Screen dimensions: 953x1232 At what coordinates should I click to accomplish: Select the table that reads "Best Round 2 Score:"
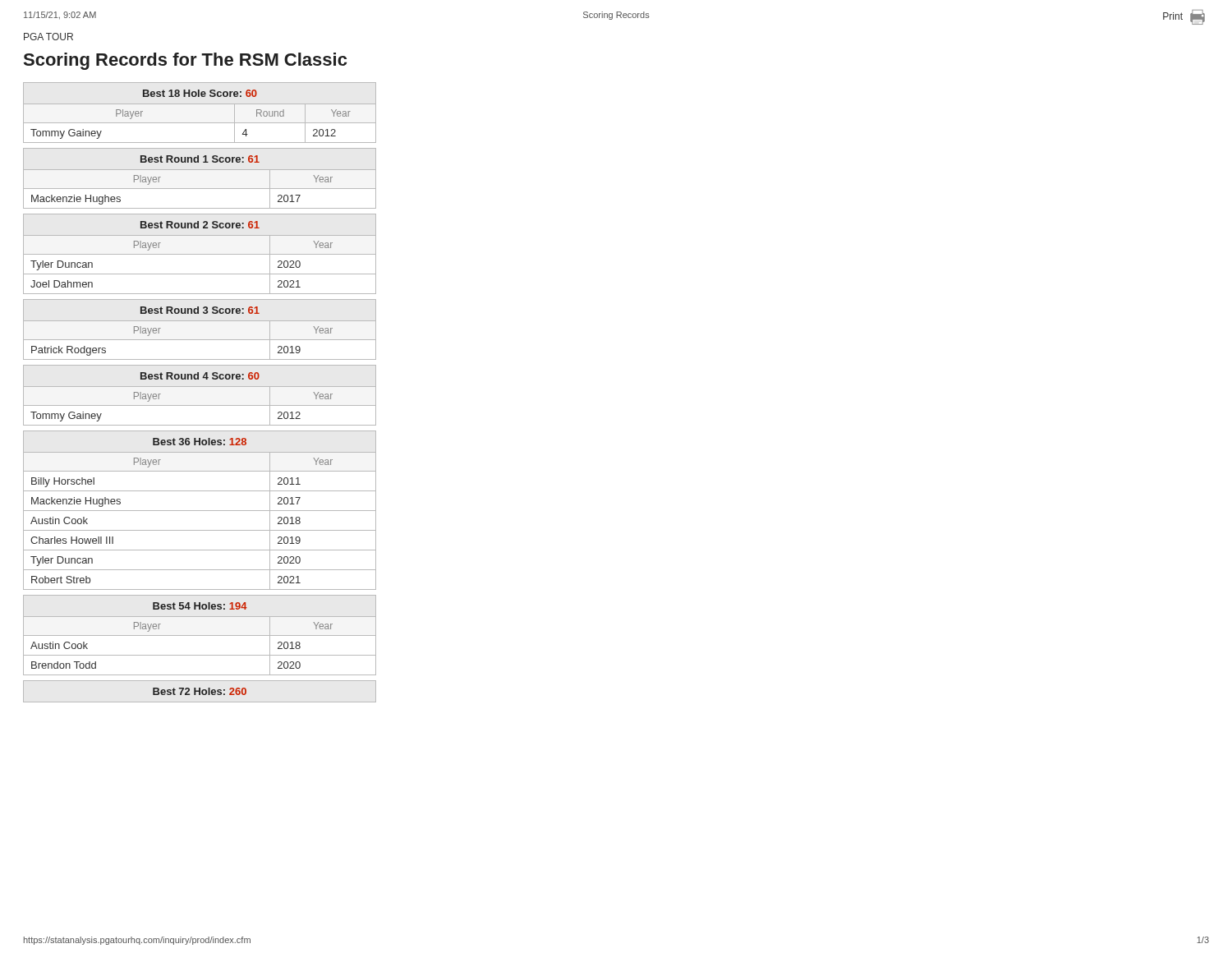200,254
